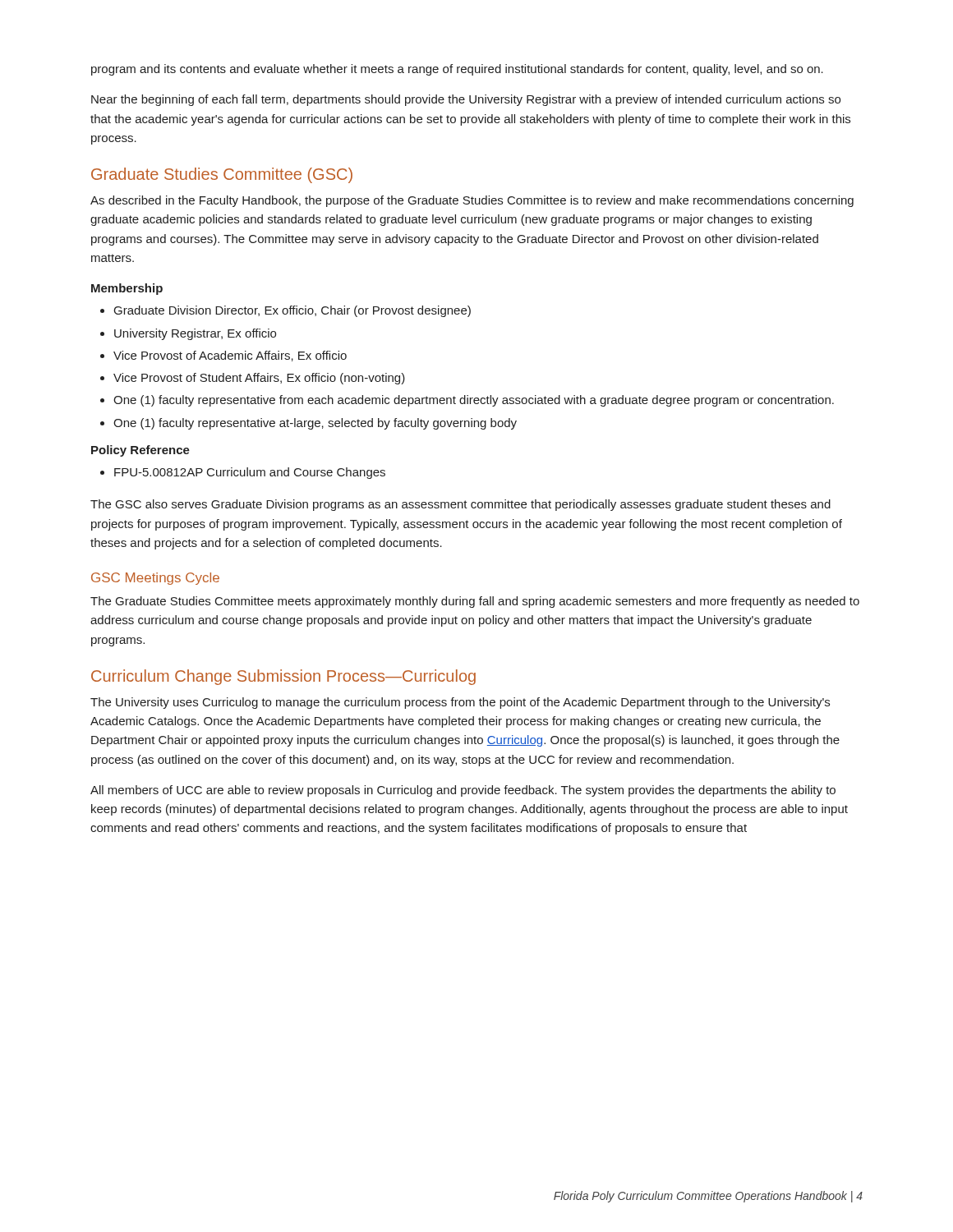Locate the element starting "FPU-5.00812AP Curriculum and Course Changes"
Image resolution: width=953 pixels, height=1232 pixels.
[250, 472]
